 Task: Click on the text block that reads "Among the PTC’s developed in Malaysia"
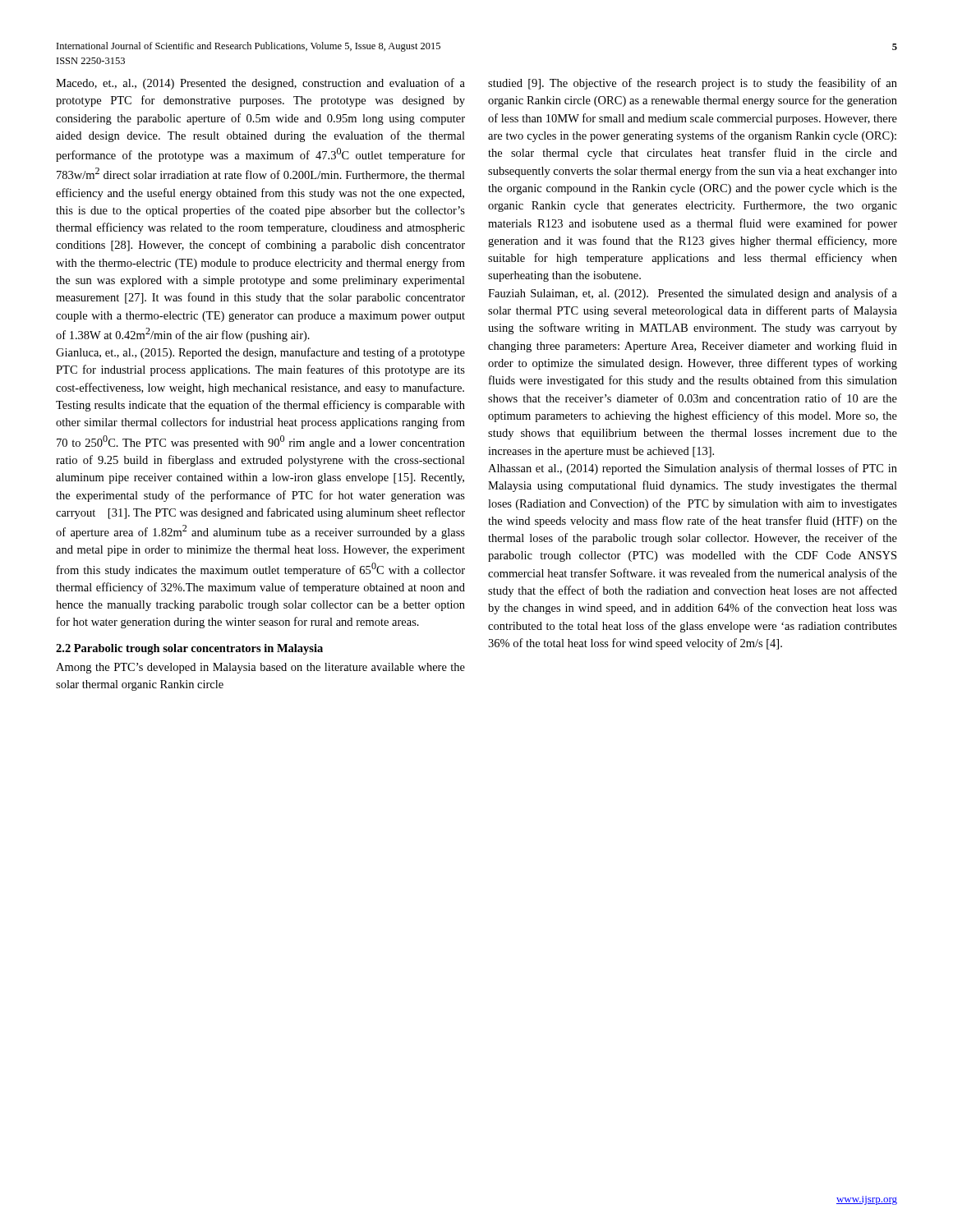click(260, 676)
